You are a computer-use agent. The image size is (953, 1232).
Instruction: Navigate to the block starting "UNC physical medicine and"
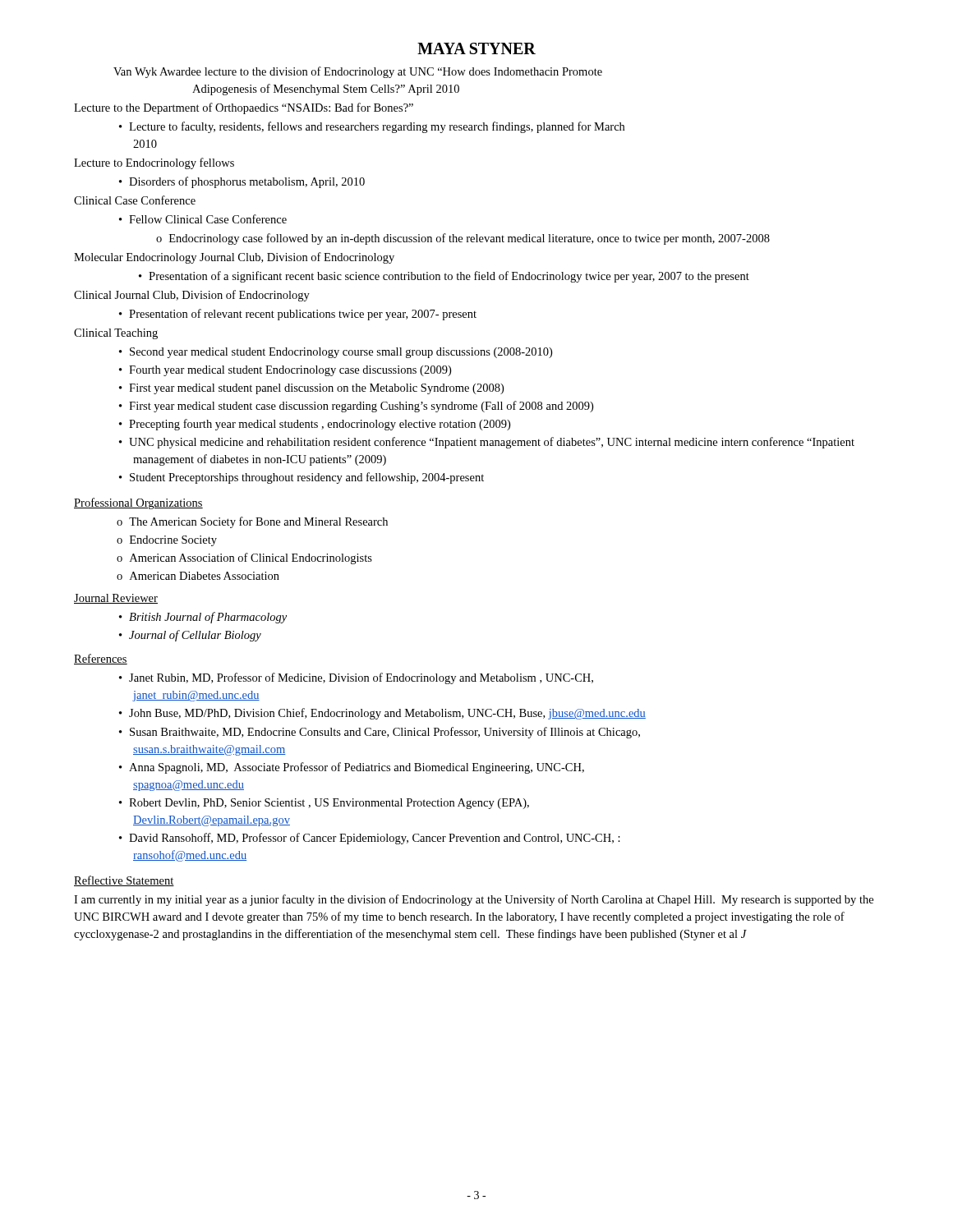[x=494, y=451]
